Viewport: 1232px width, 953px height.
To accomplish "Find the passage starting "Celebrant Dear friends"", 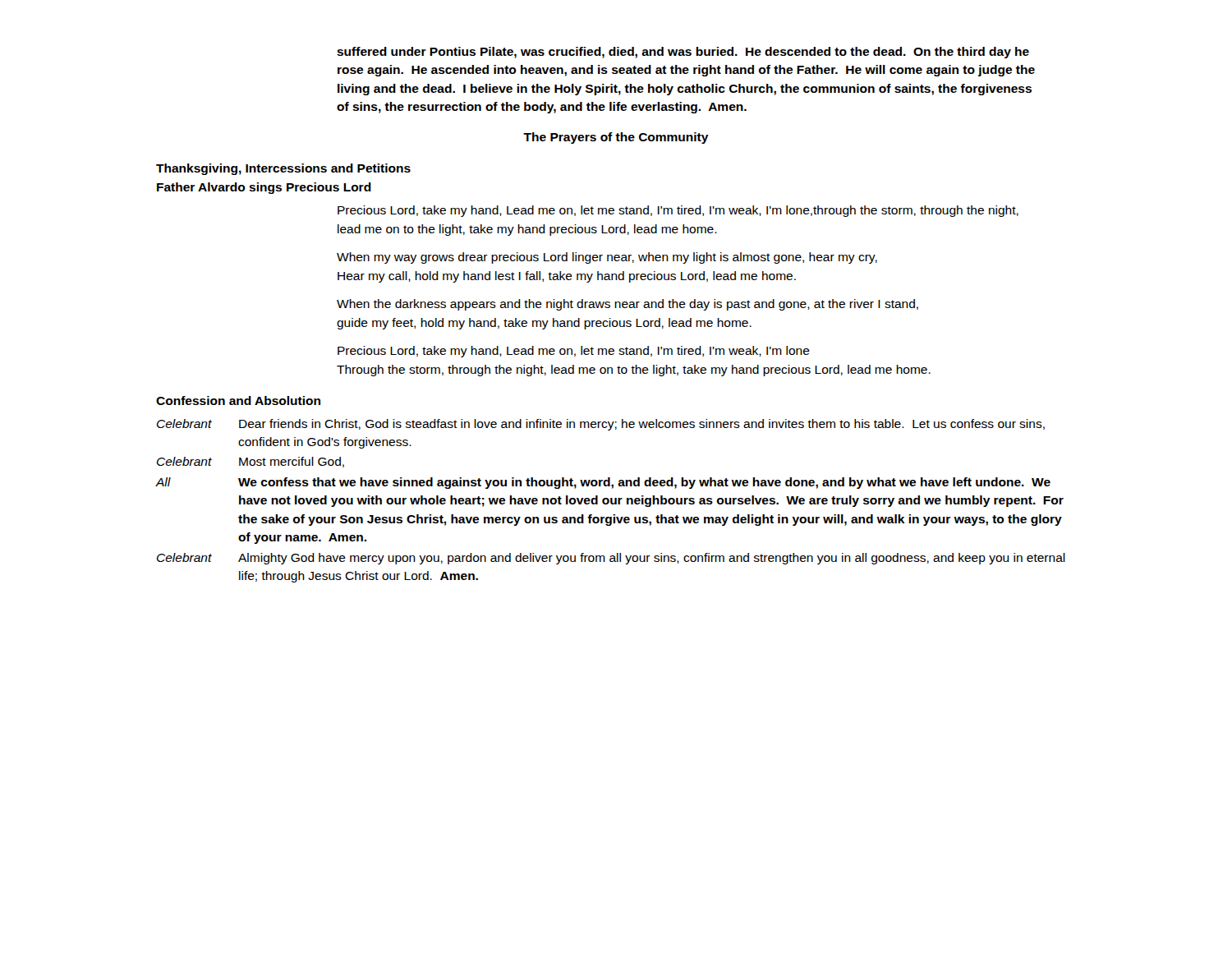I will tap(616, 500).
